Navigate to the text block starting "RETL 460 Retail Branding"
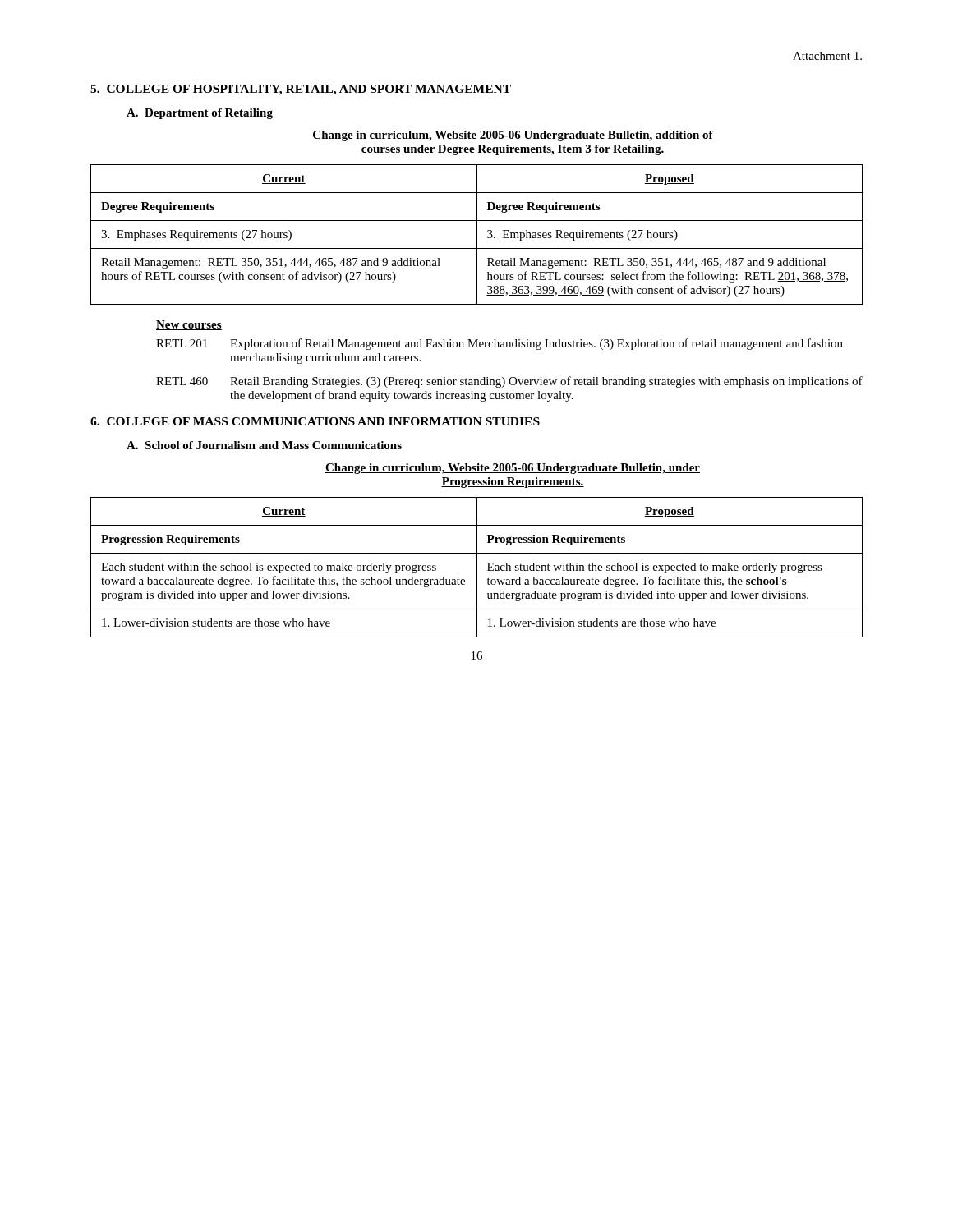 (x=509, y=389)
